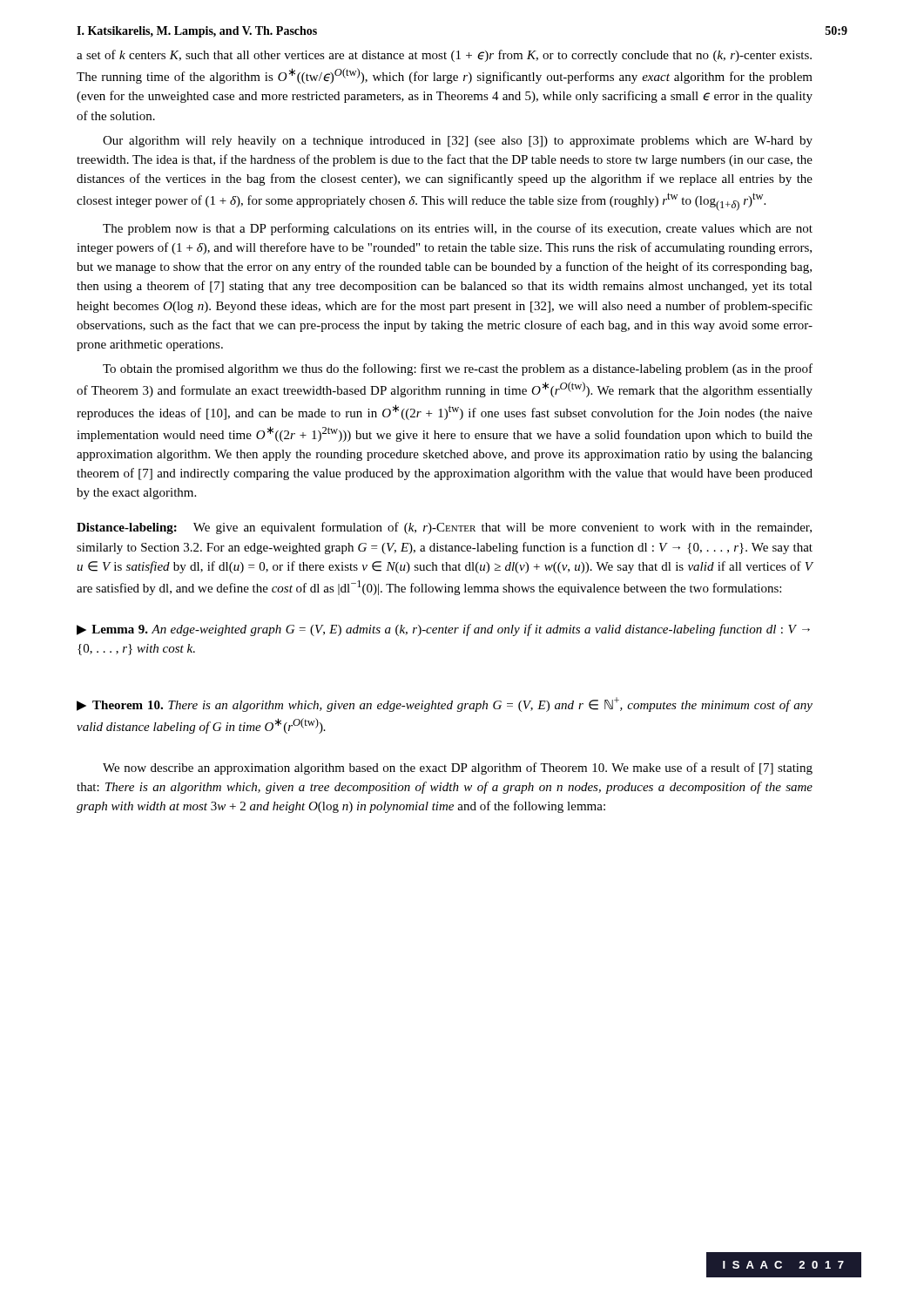Click on the text block containing "Distance-labeling: We give an equivalent formulation of (k,"
Viewport: 924px width, 1307px height.
445,558
